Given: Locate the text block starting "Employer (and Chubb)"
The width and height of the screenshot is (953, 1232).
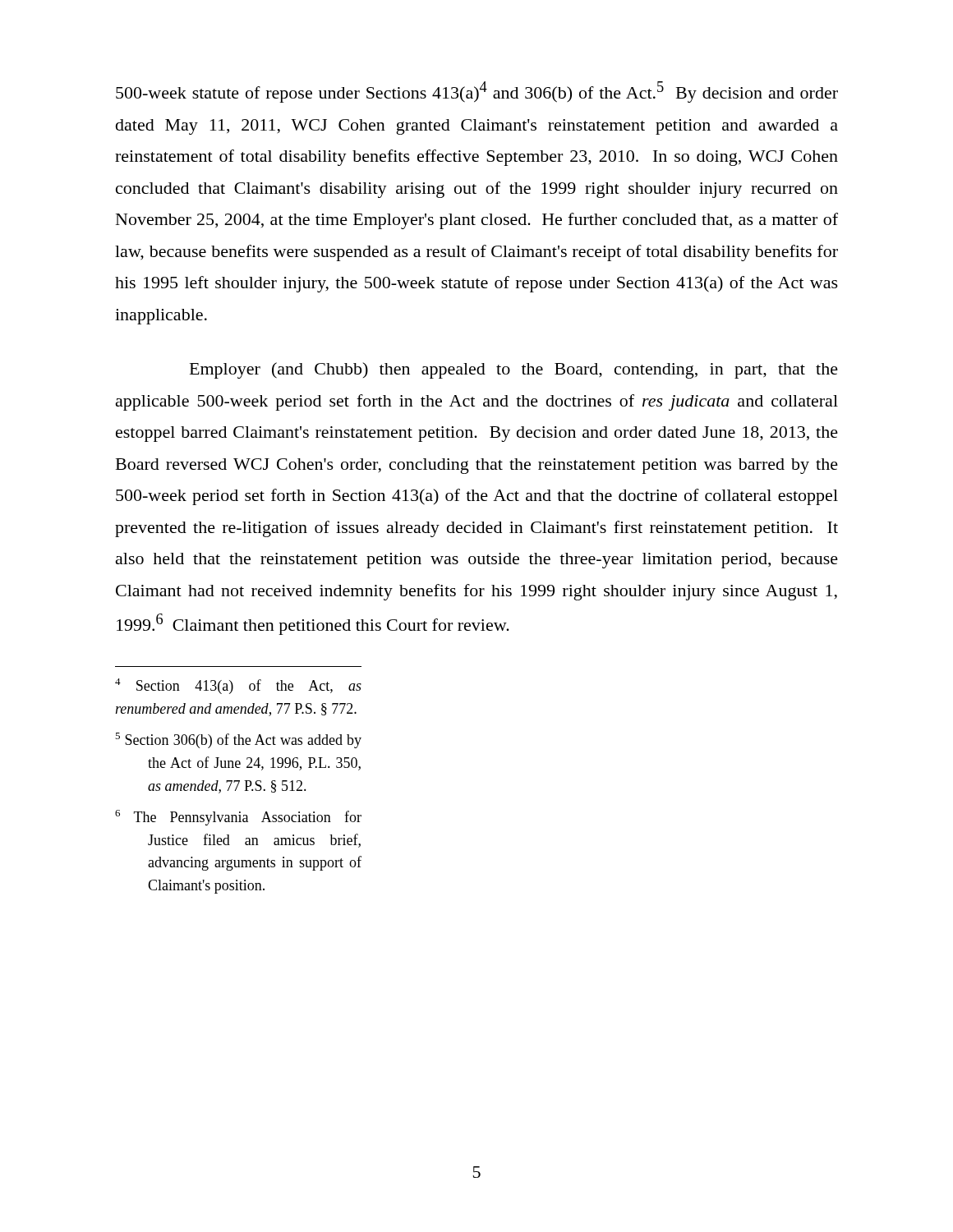Looking at the screenshot, I should [x=476, y=497].
